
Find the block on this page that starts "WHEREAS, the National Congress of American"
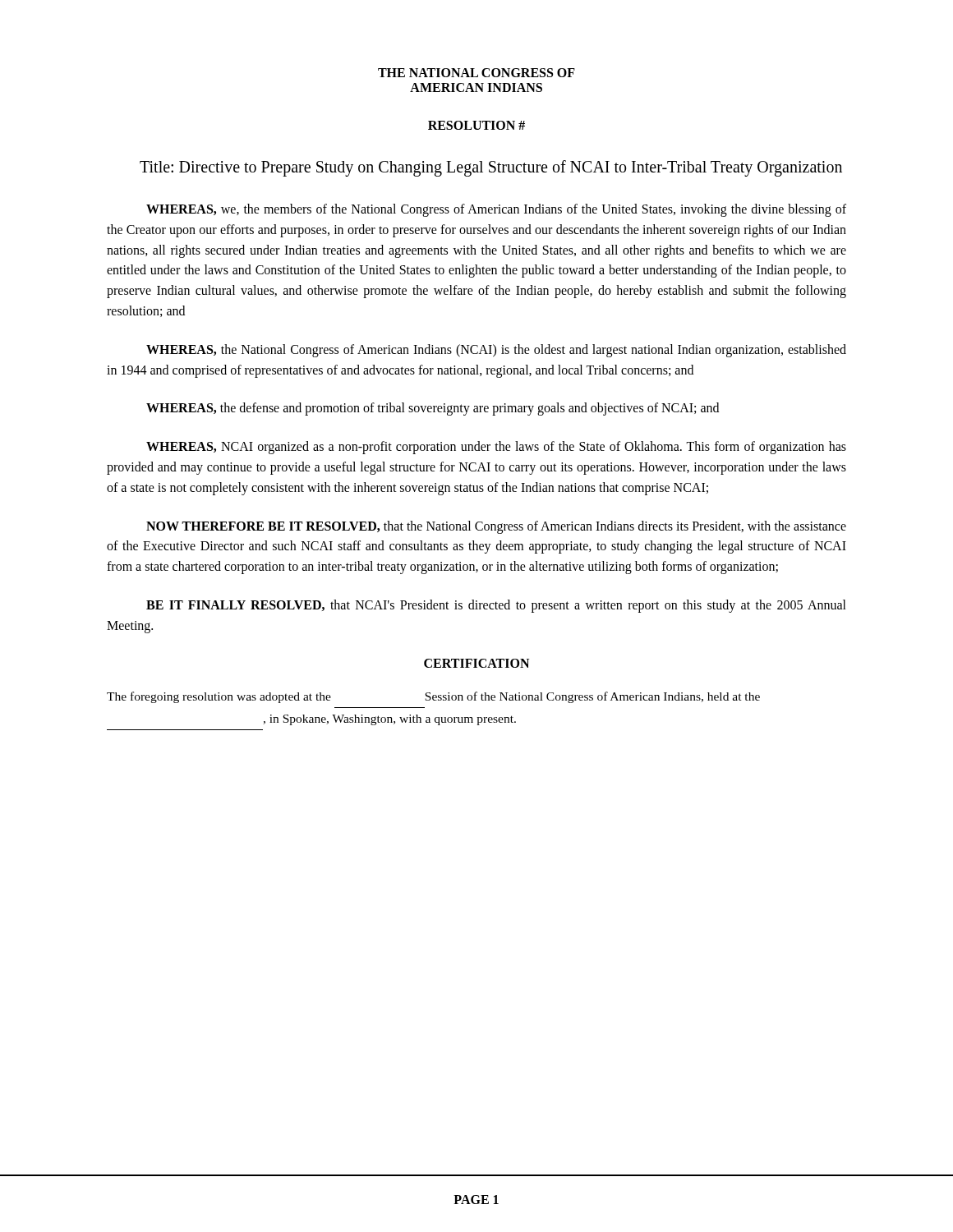(476, 359)
